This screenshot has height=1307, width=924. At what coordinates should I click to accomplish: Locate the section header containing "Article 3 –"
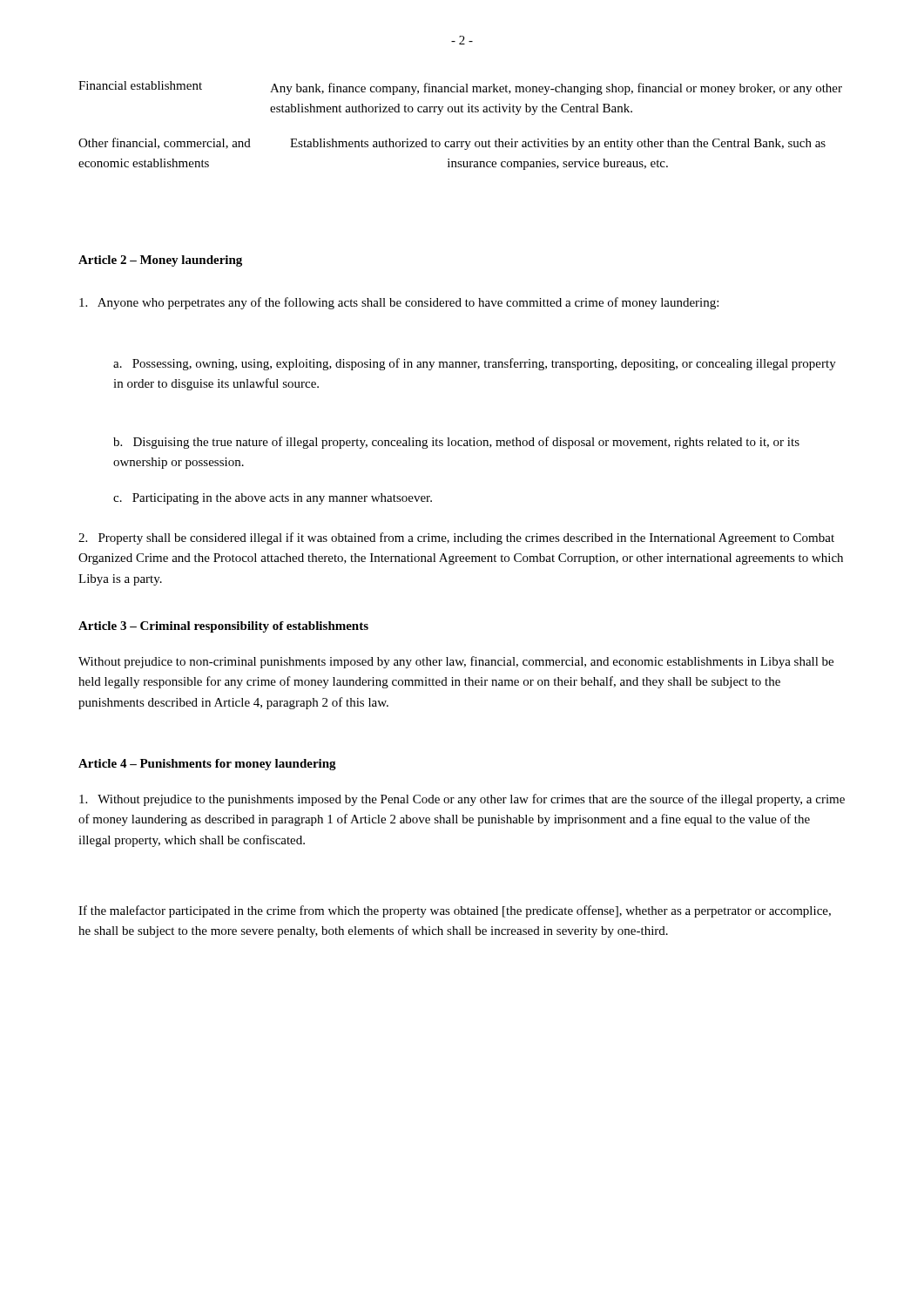[x=223, y=626]
